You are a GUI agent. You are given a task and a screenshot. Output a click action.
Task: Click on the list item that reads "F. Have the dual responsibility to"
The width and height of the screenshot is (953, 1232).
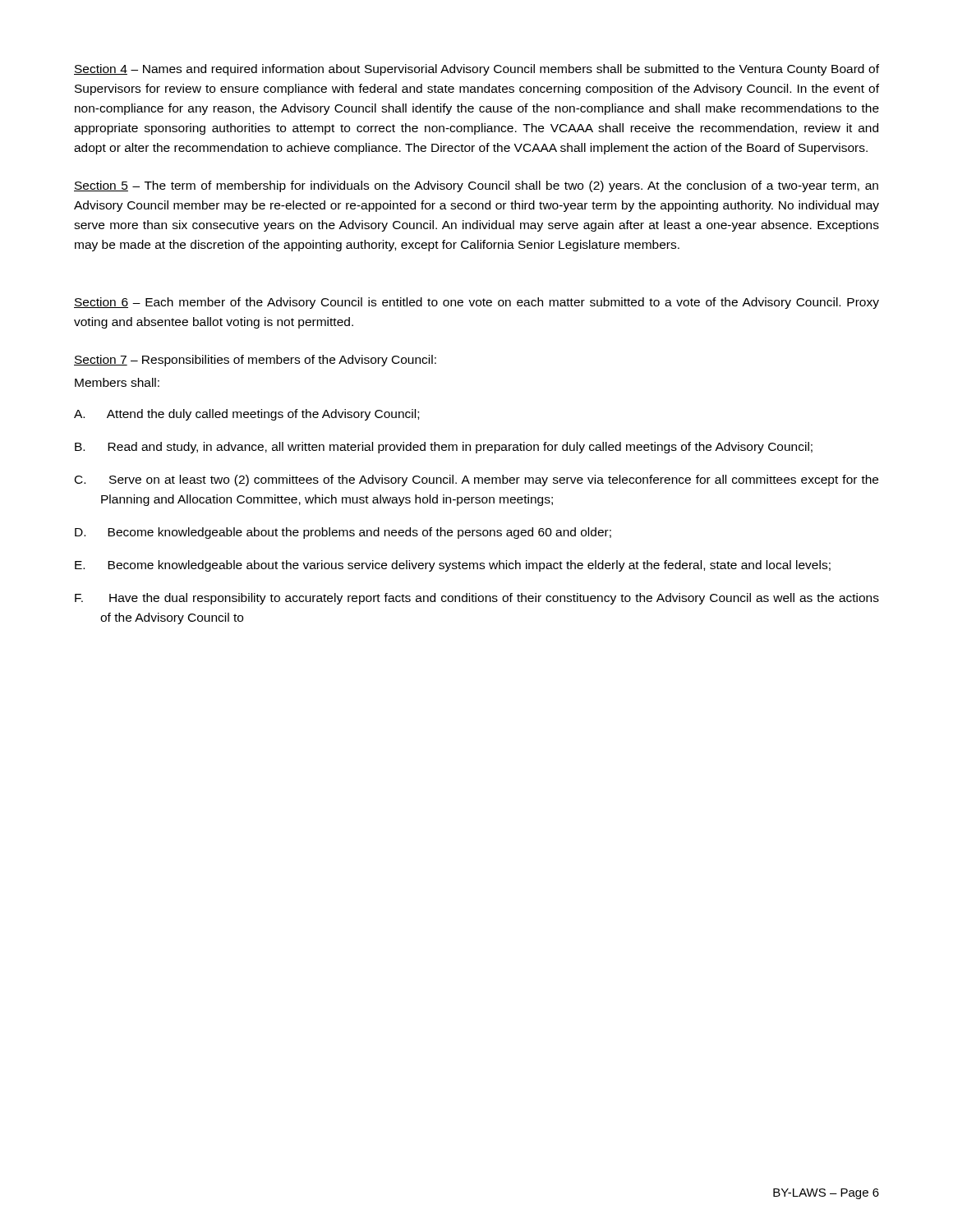click(x=476, y=608)
